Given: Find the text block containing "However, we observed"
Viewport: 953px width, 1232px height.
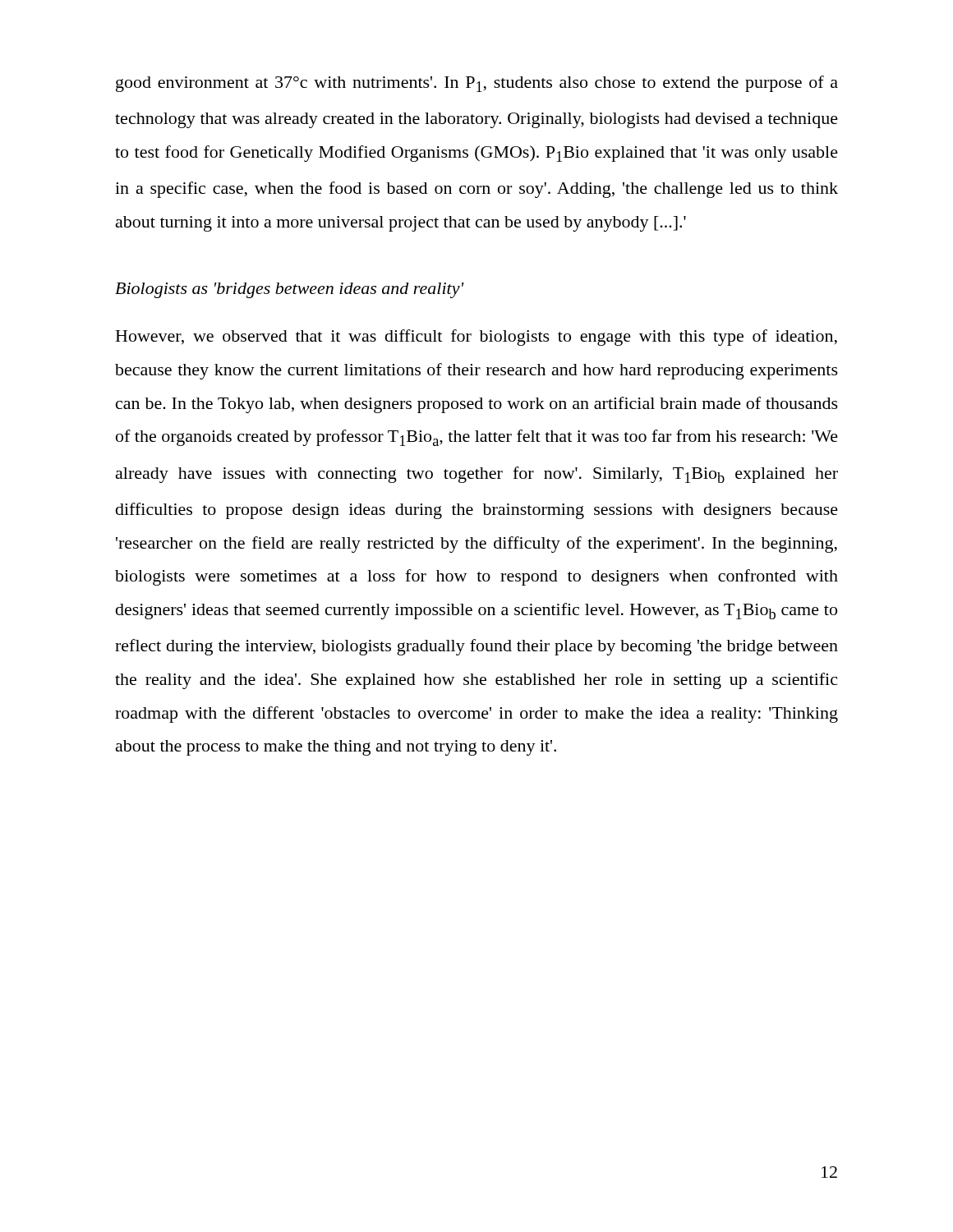Looking at the screenshot, I should point(476,541).
